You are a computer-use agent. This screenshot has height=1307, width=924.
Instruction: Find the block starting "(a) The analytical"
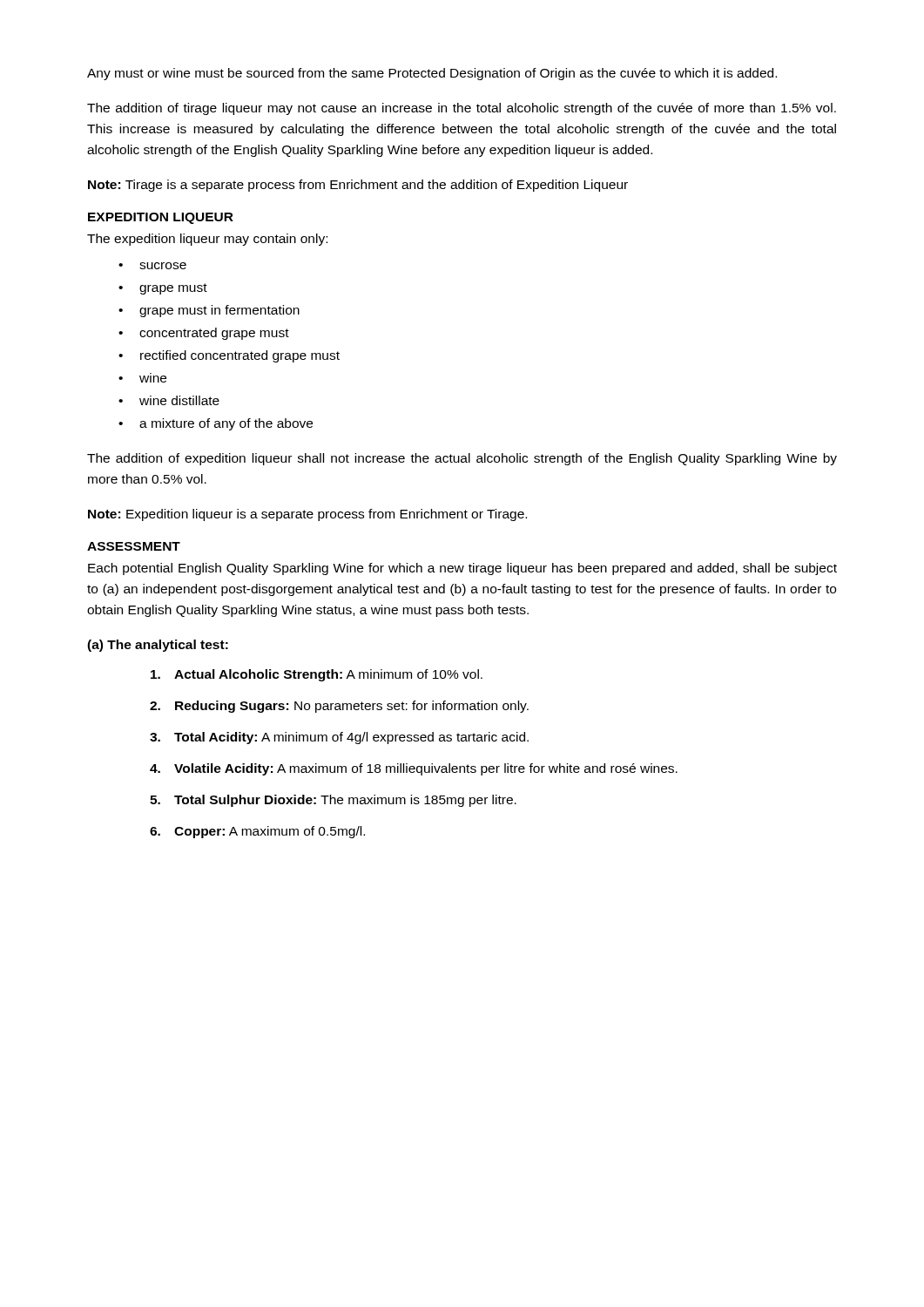point(158,645)
